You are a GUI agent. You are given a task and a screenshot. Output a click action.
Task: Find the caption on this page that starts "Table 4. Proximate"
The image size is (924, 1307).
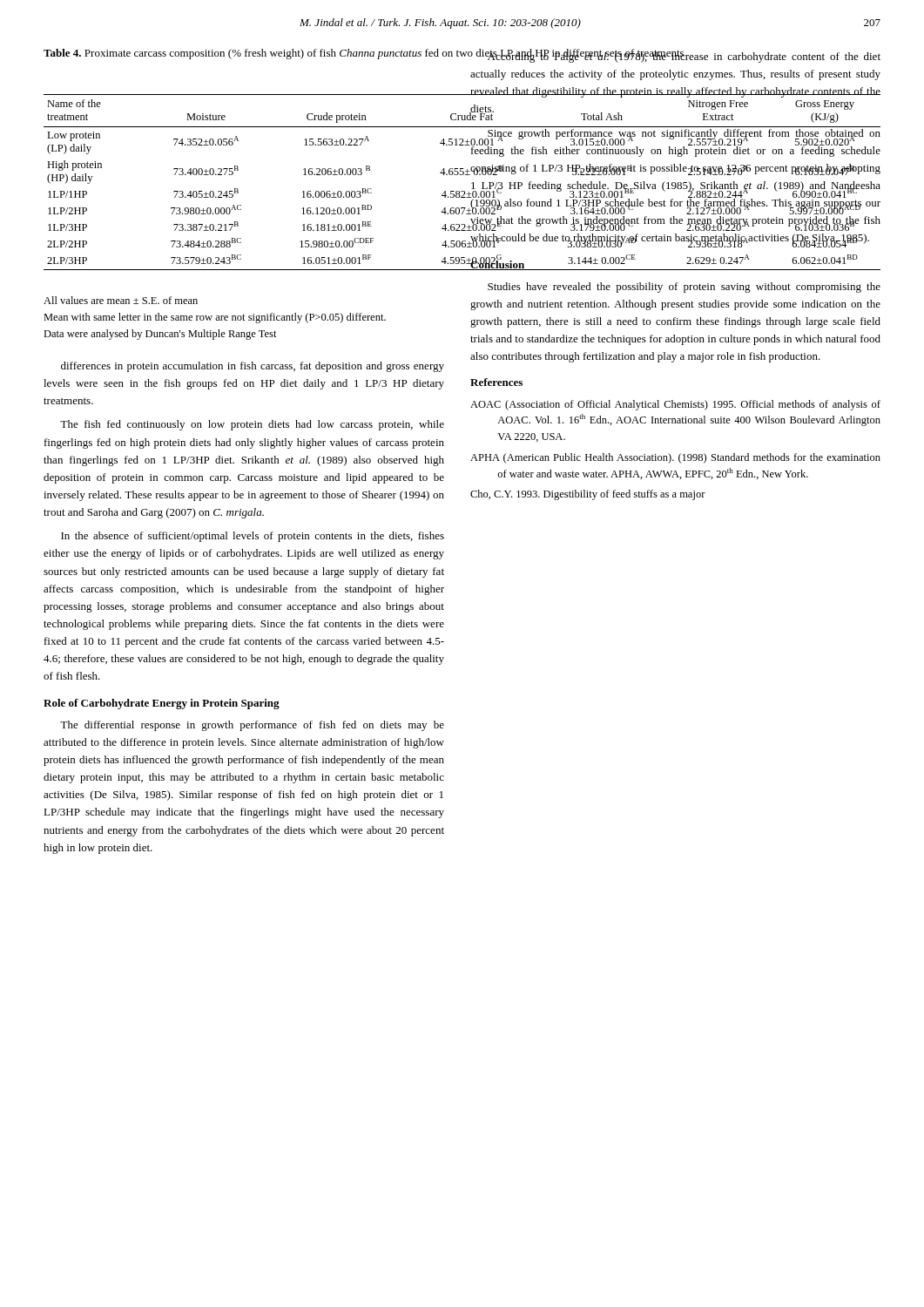(364, 53)
